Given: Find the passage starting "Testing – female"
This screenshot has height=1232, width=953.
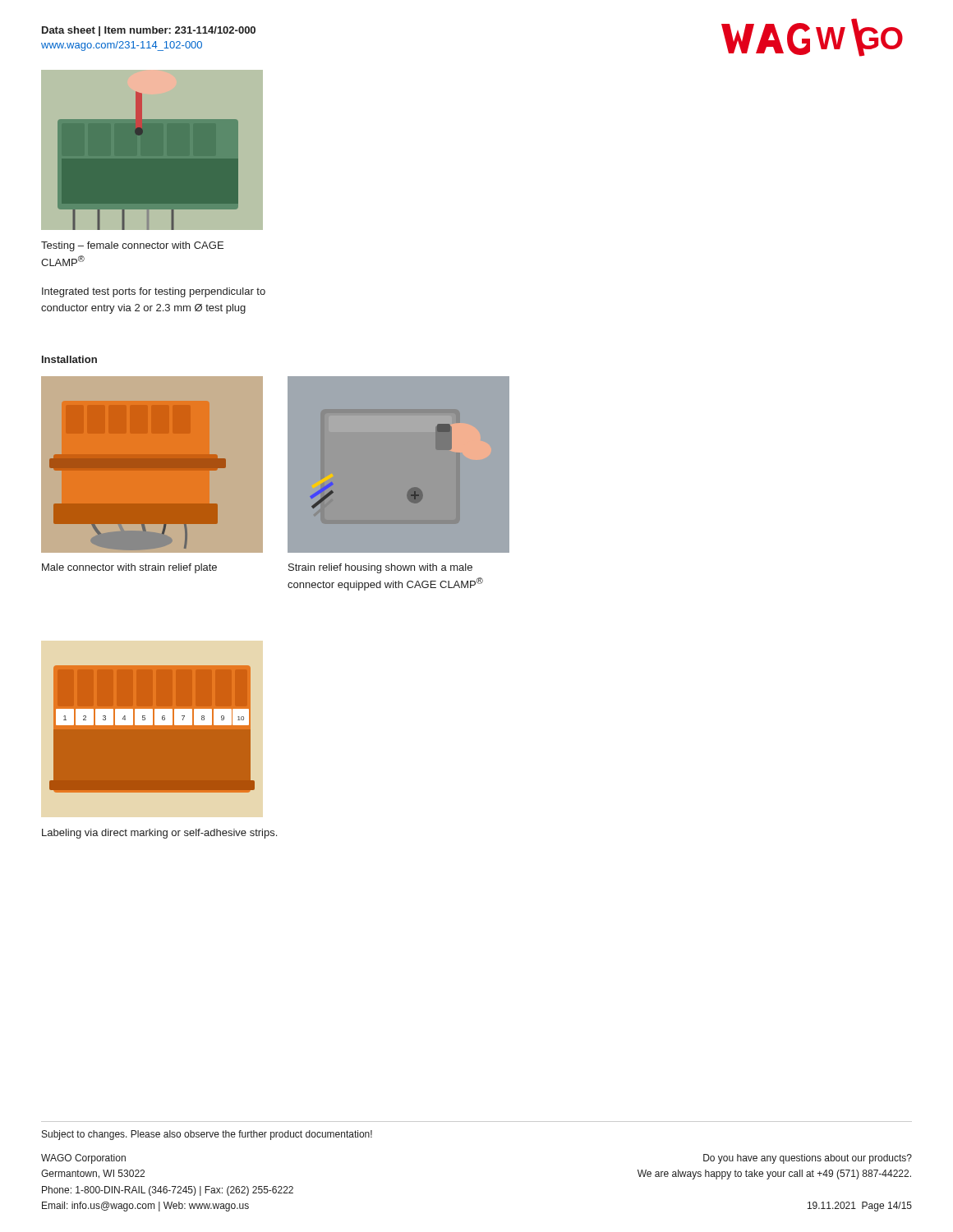Looking at the screenshot, I should 133,254.
